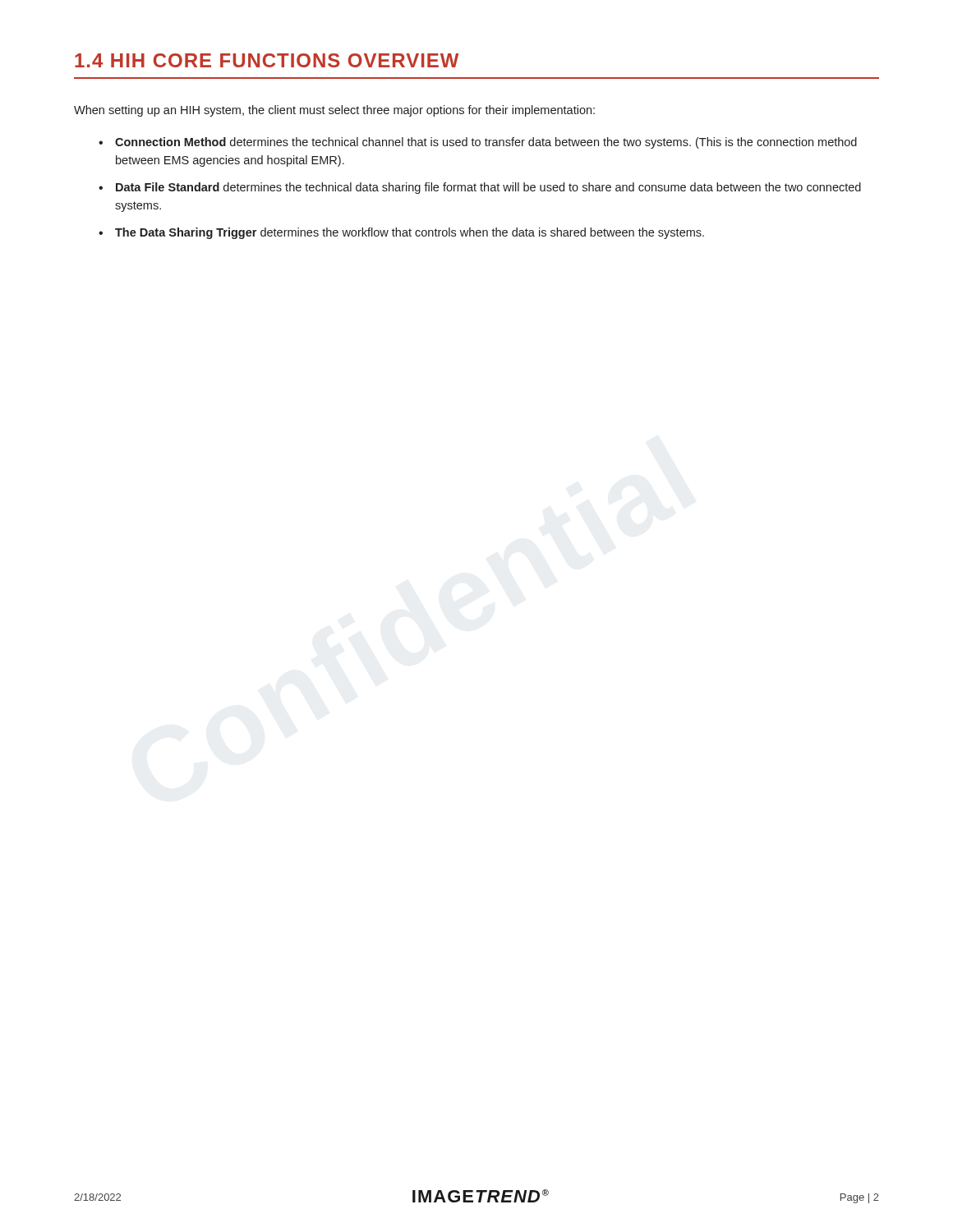Find the block on this page that starts "Data File Standard"

pyautogui.click(x=488, y=196)
